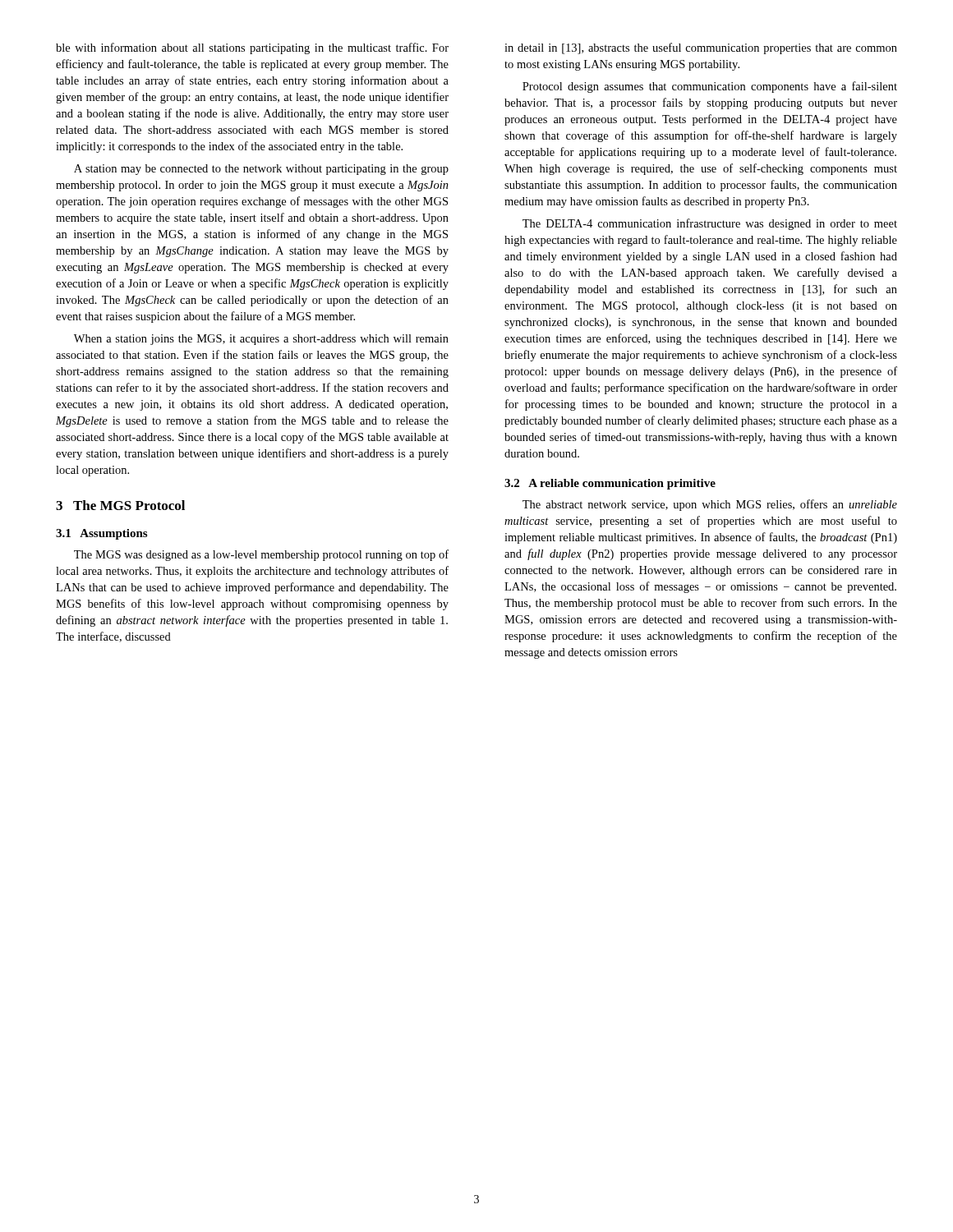
Task: Find the block on this page that starts "ble with information about all stations participating in"
Action: tap(252, 97)
